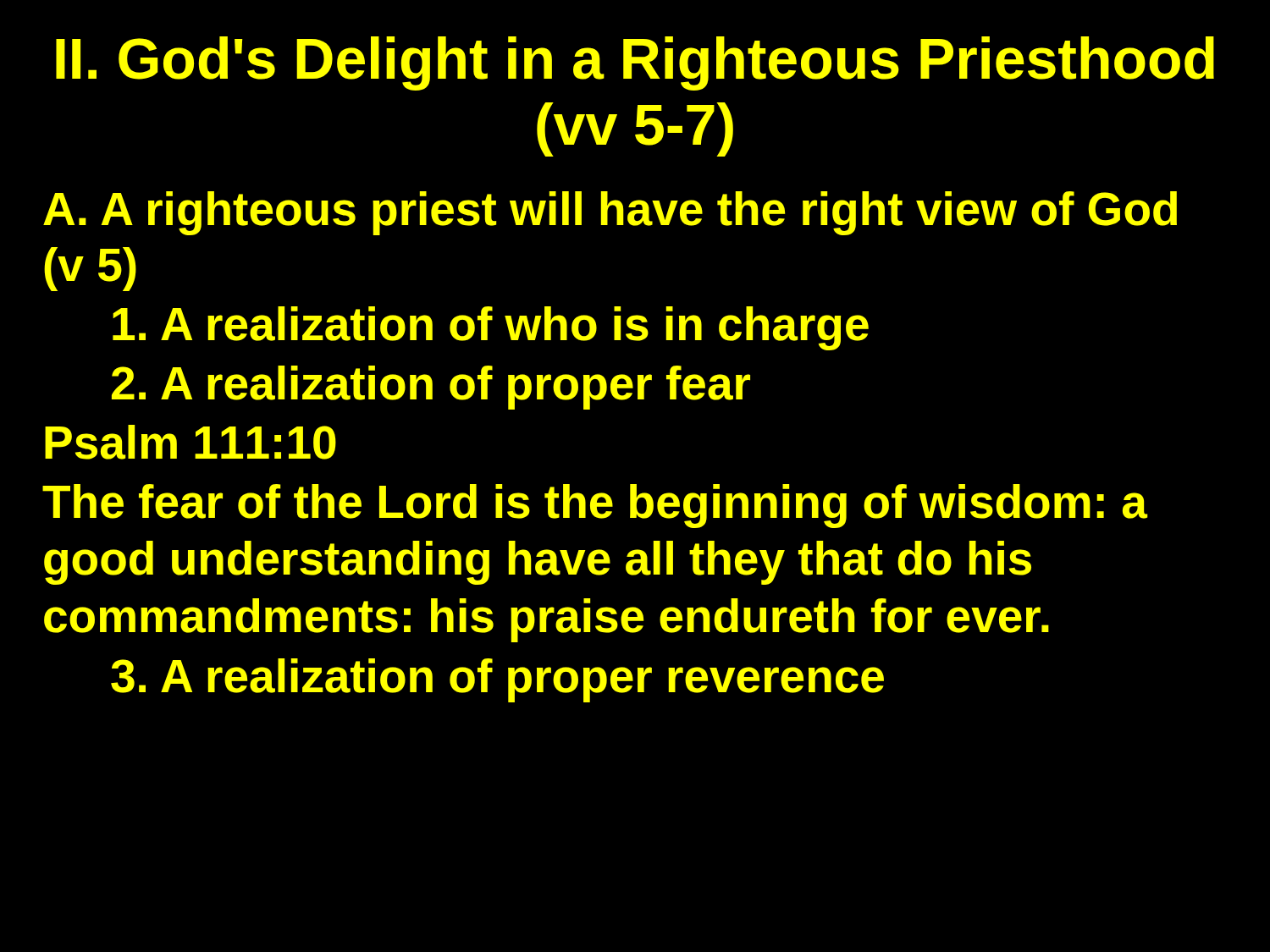Image resolution: width=1270 pixels, height=952 pixels.
Task: Find the title
Action: point(635,91)
